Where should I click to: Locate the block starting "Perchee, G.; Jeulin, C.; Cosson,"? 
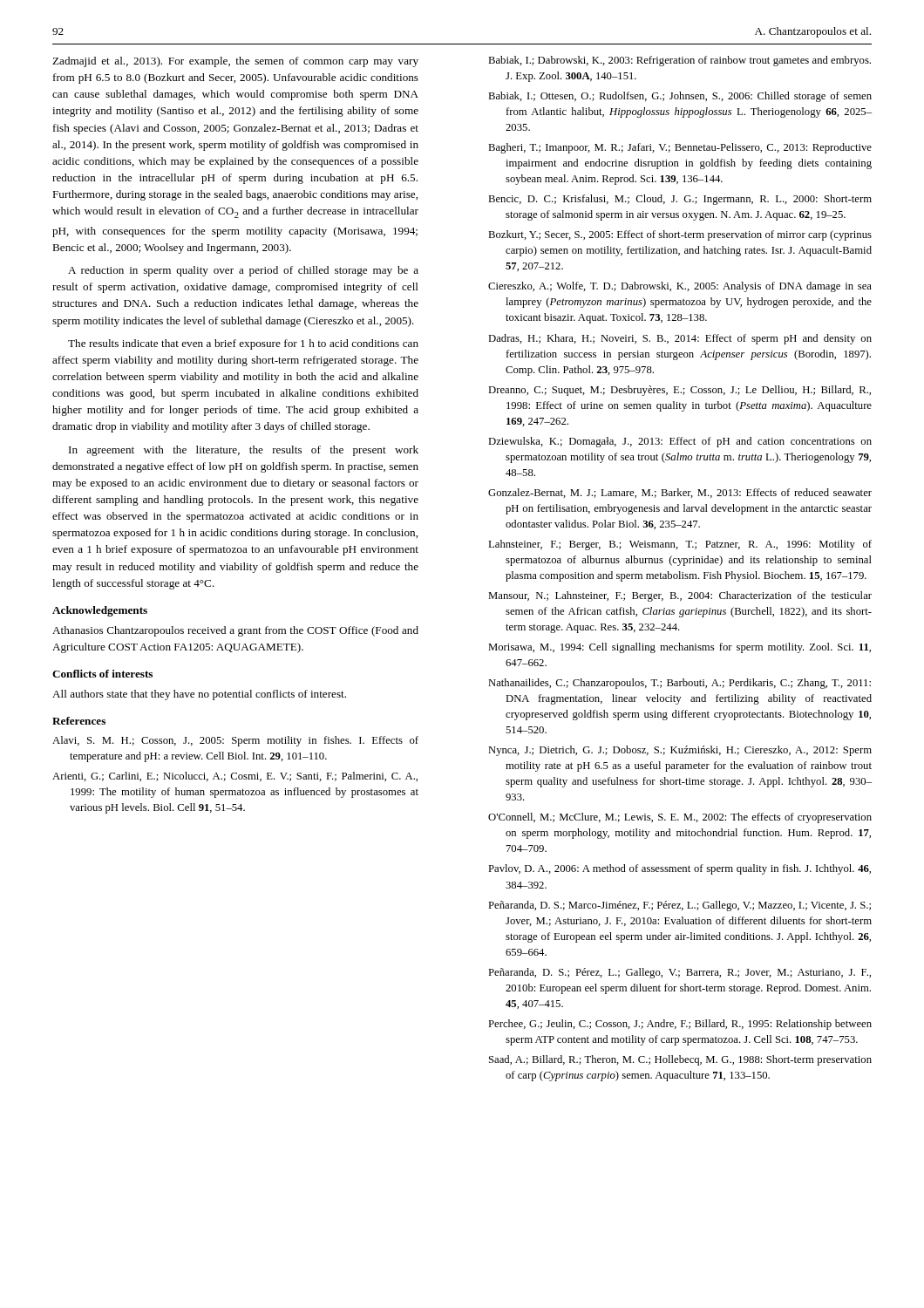[x=680, y=1031]
